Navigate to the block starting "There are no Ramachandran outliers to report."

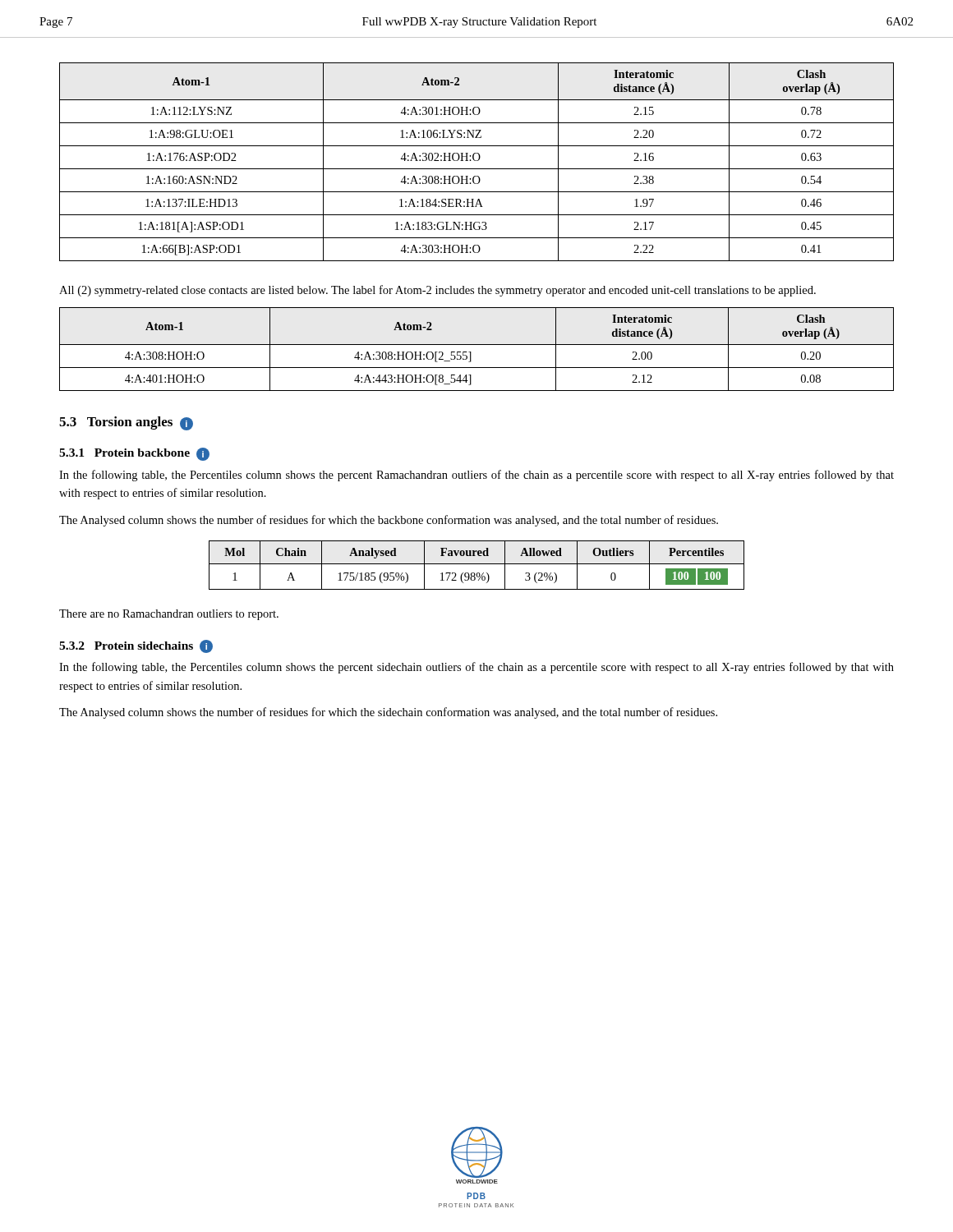(x=169, y=614)
